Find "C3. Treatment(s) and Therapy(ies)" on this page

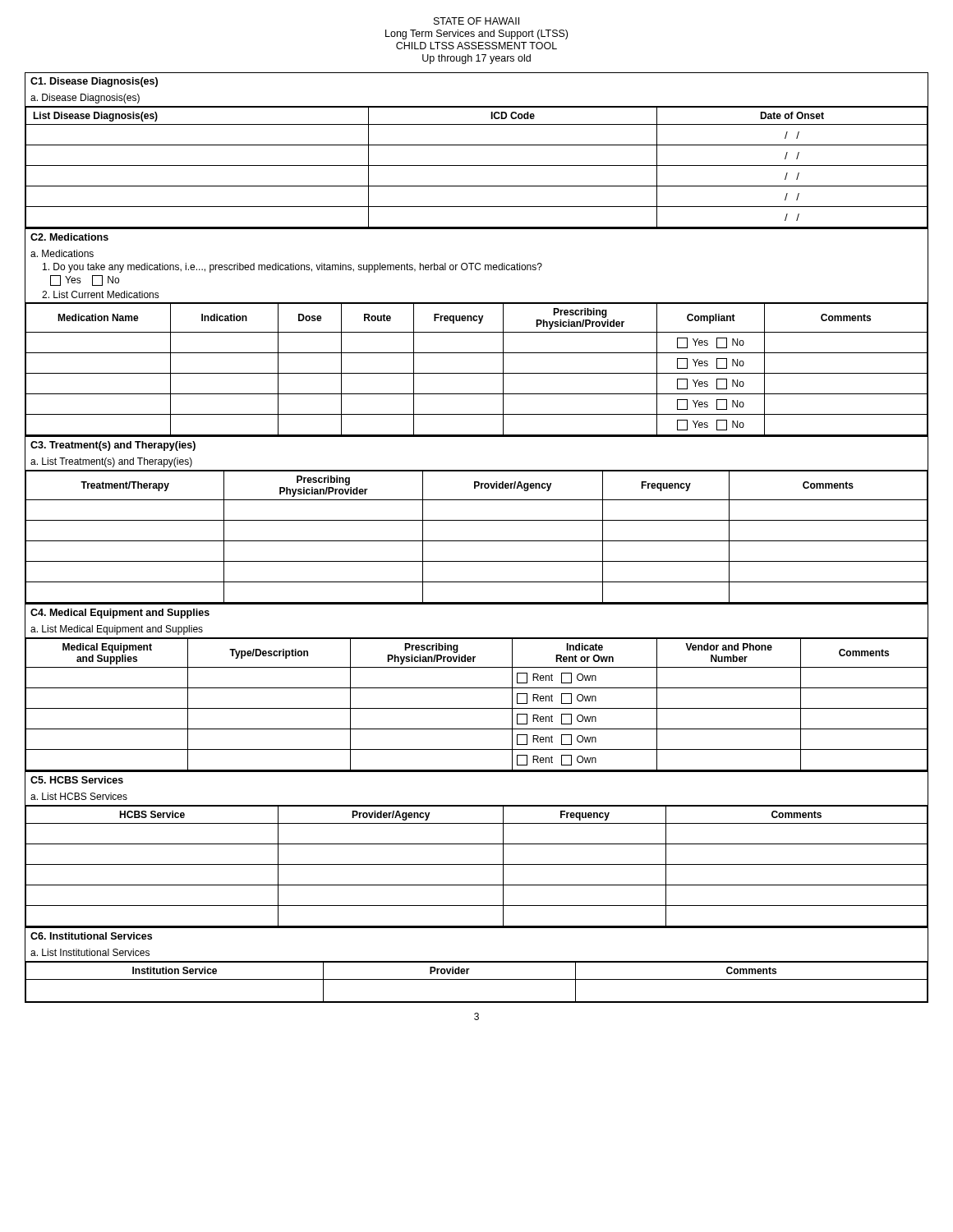[113, 445]
